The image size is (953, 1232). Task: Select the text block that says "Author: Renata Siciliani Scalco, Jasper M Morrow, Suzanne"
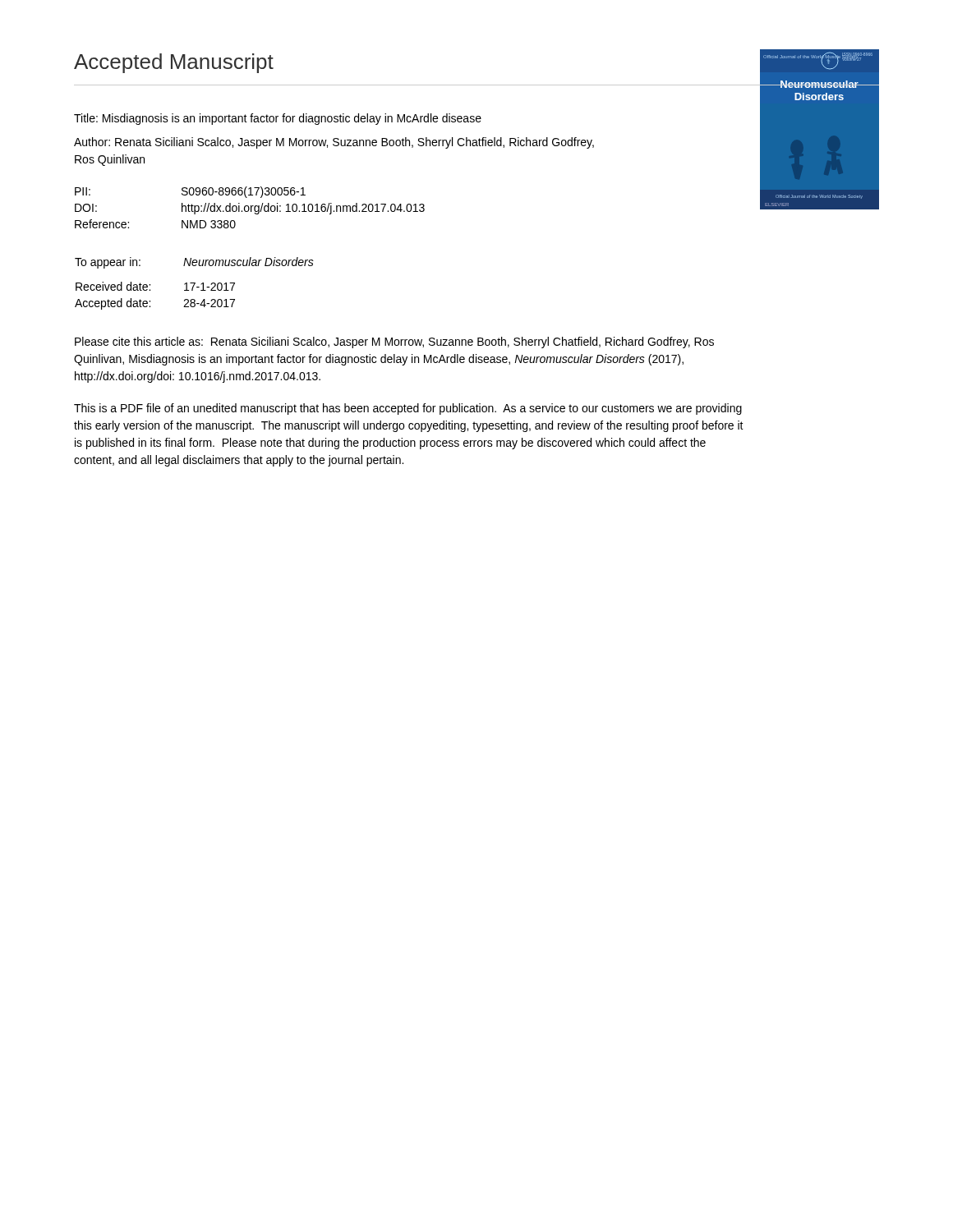coord(334,151)
